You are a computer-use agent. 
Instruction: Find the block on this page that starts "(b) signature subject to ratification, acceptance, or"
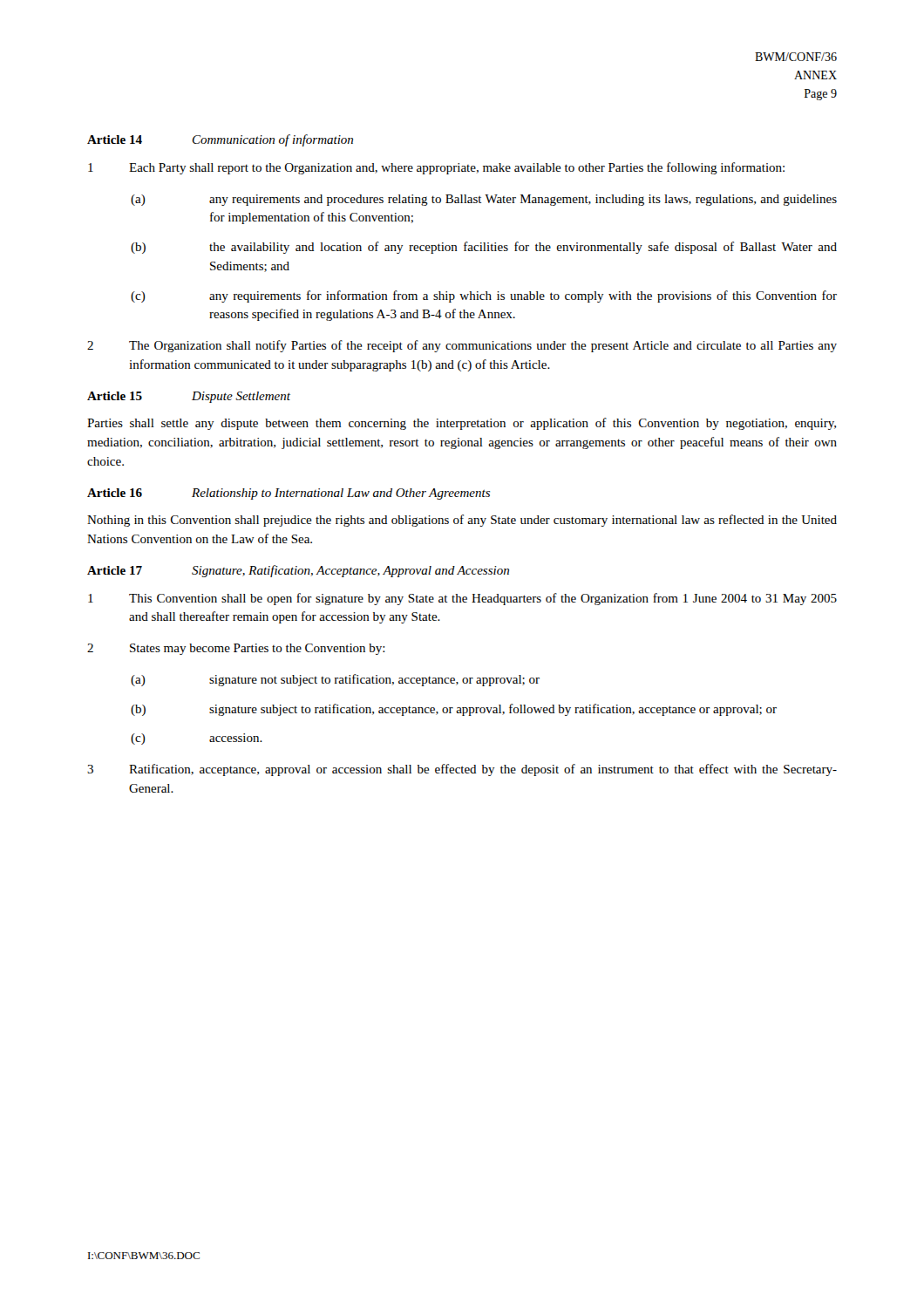coord(462,709)
